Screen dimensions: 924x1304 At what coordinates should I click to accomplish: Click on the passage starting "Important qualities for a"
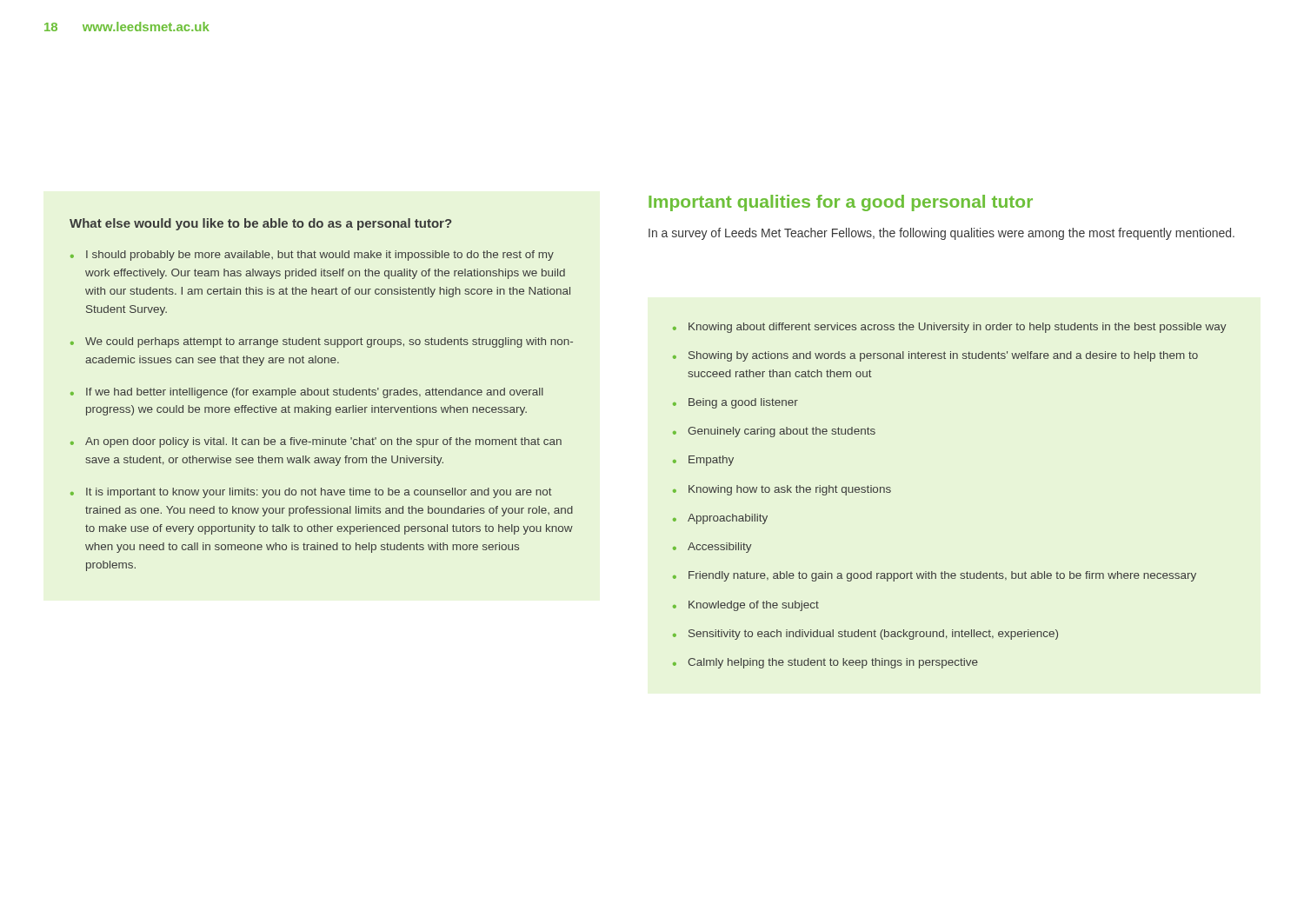coord(840,201)
